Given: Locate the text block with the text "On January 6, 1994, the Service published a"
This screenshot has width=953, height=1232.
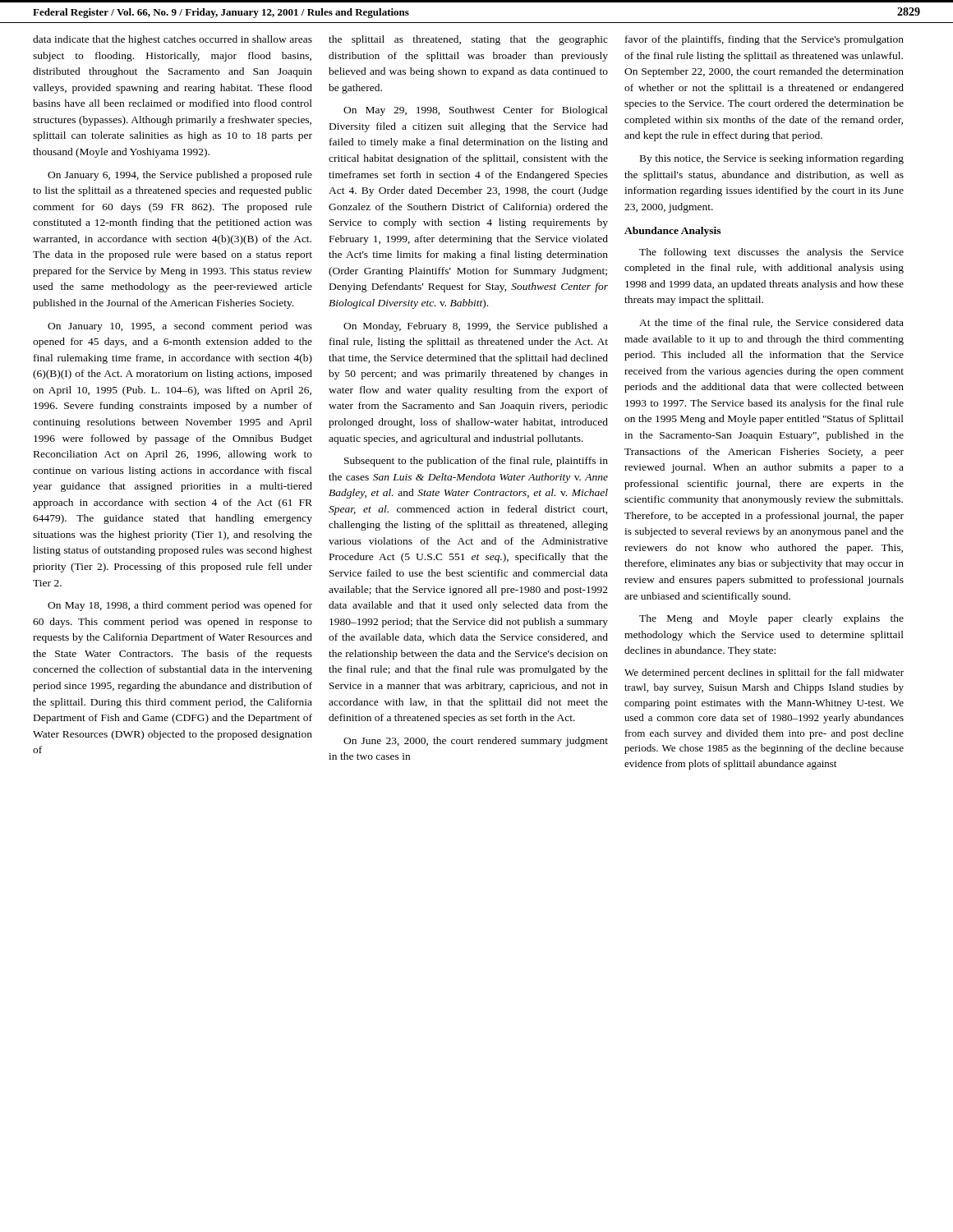Looking at the screenshot, I should click(x=173, y=239).
